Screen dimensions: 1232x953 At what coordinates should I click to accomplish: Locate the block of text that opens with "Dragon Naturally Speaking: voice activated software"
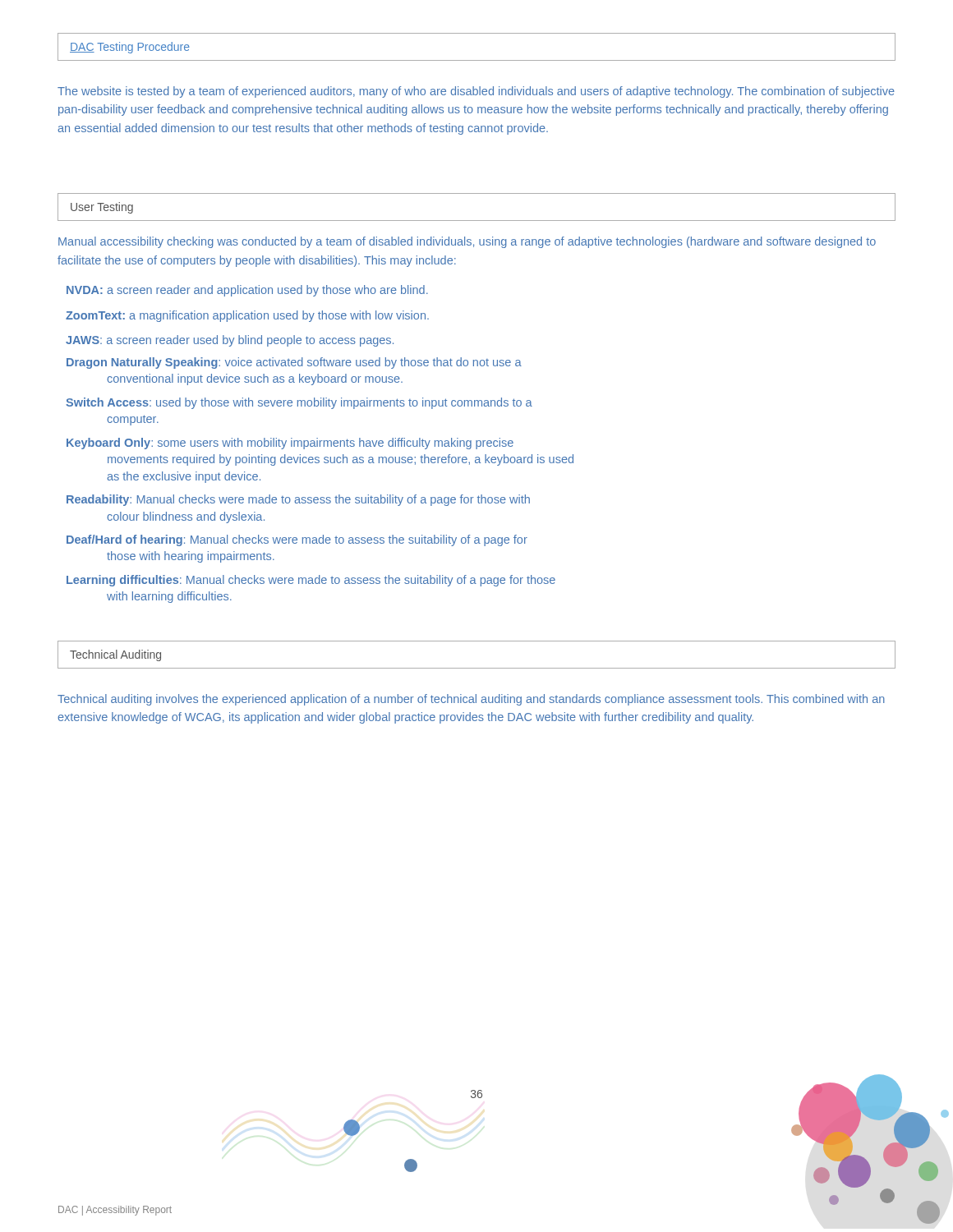click(x=294, y=362)
